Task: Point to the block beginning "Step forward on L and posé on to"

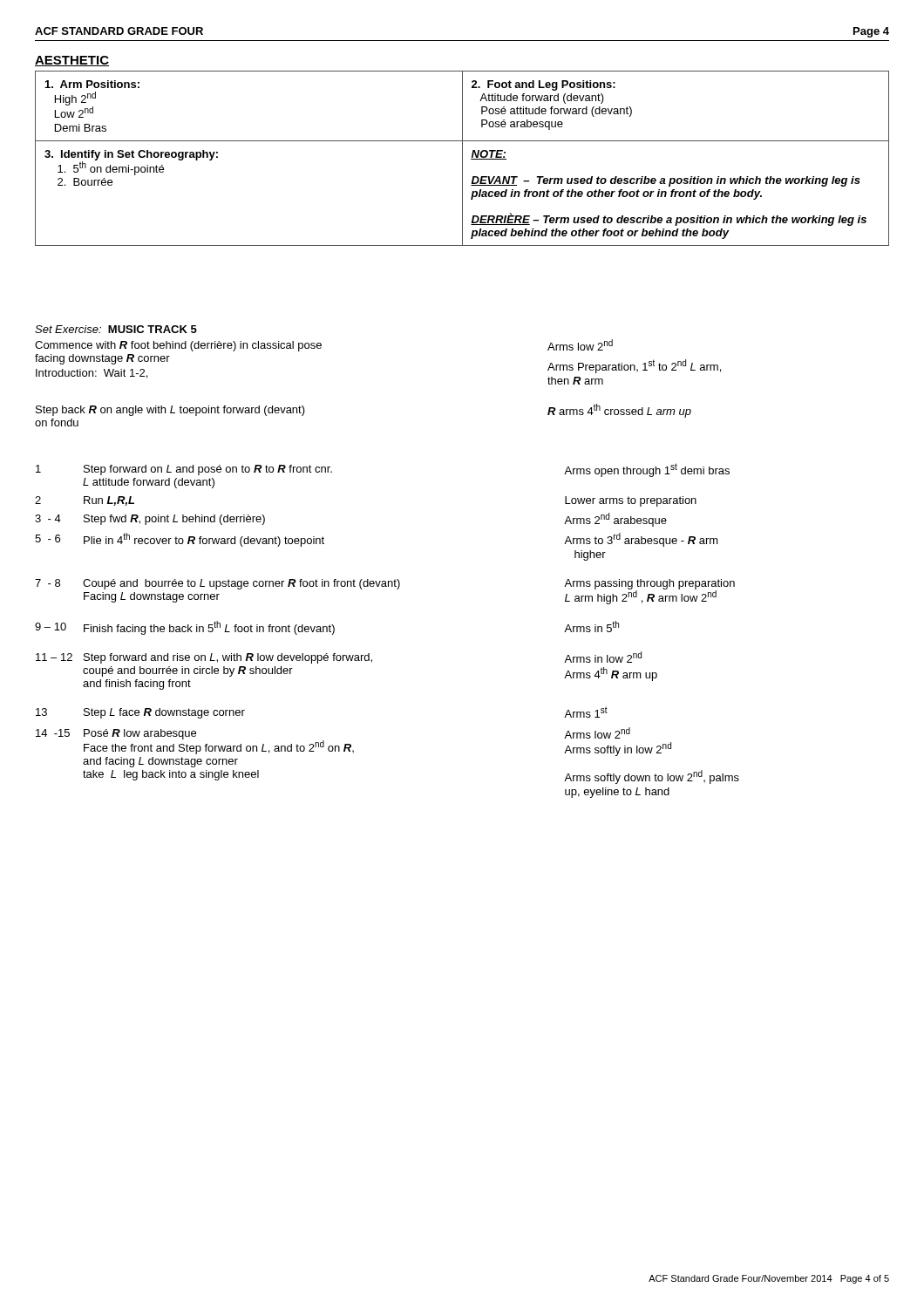Action: [208, 475]
